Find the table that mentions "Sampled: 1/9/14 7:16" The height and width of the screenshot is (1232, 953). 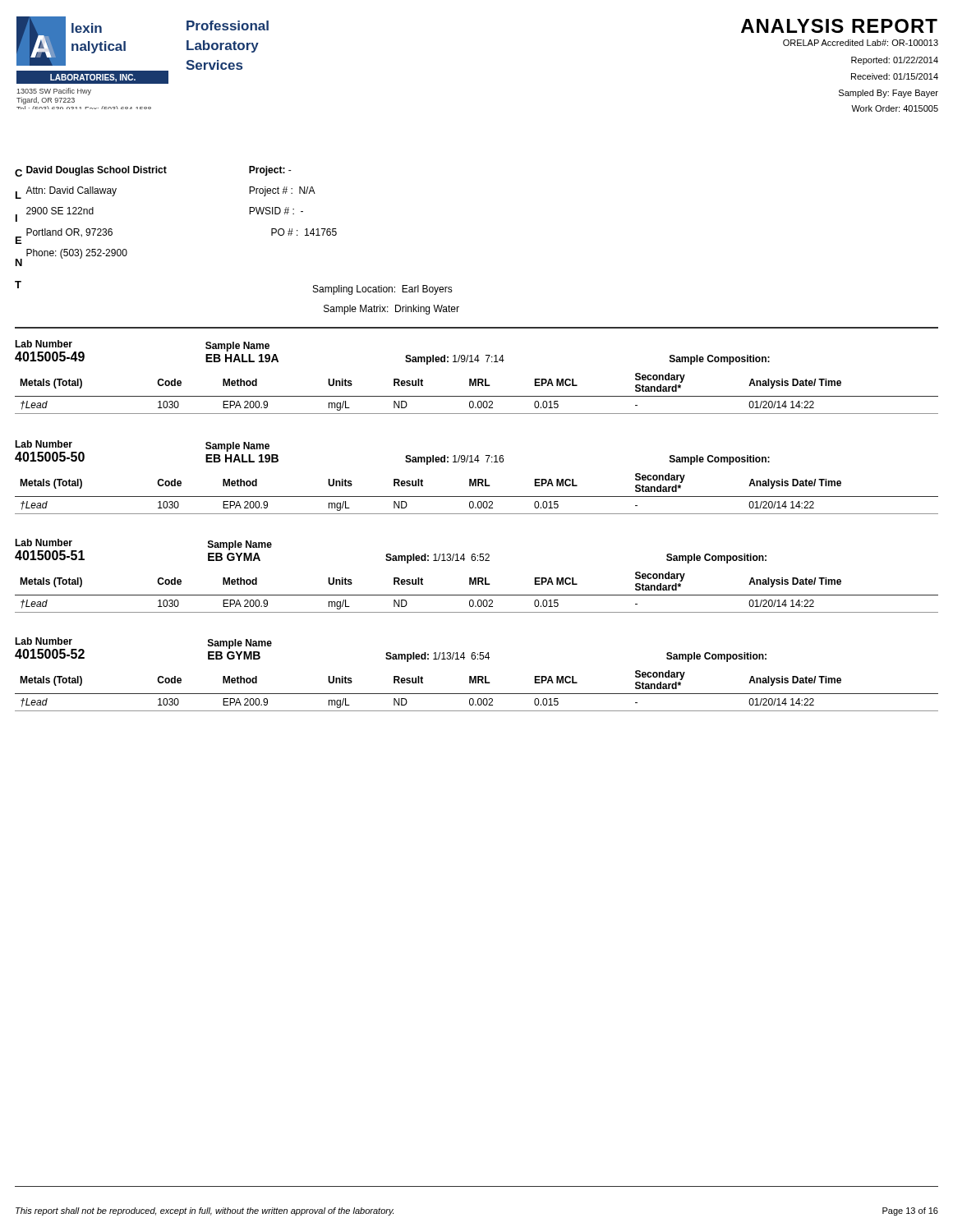(476, 475)
